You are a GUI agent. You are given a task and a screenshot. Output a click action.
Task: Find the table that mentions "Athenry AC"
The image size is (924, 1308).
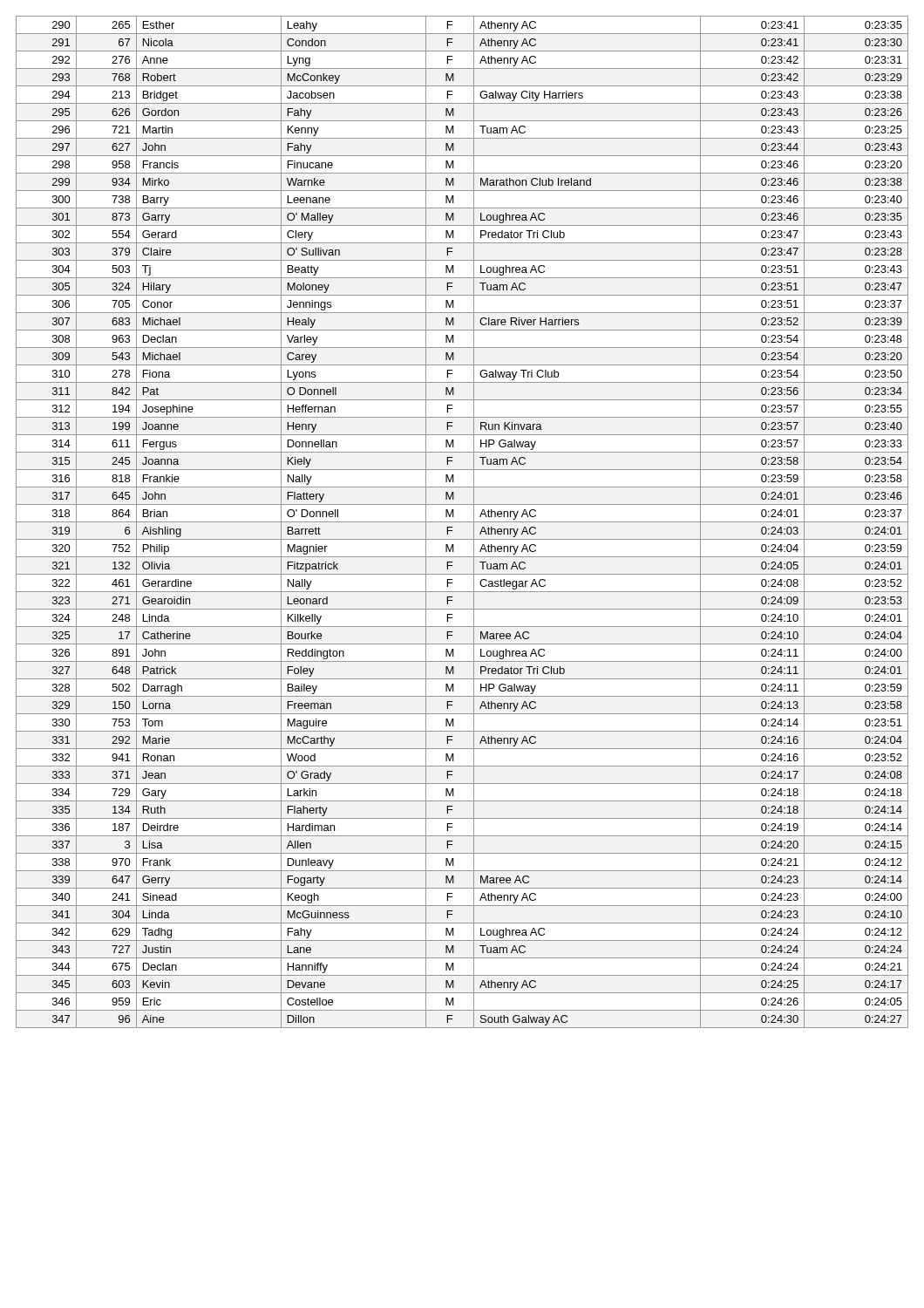tap(462, 522)
